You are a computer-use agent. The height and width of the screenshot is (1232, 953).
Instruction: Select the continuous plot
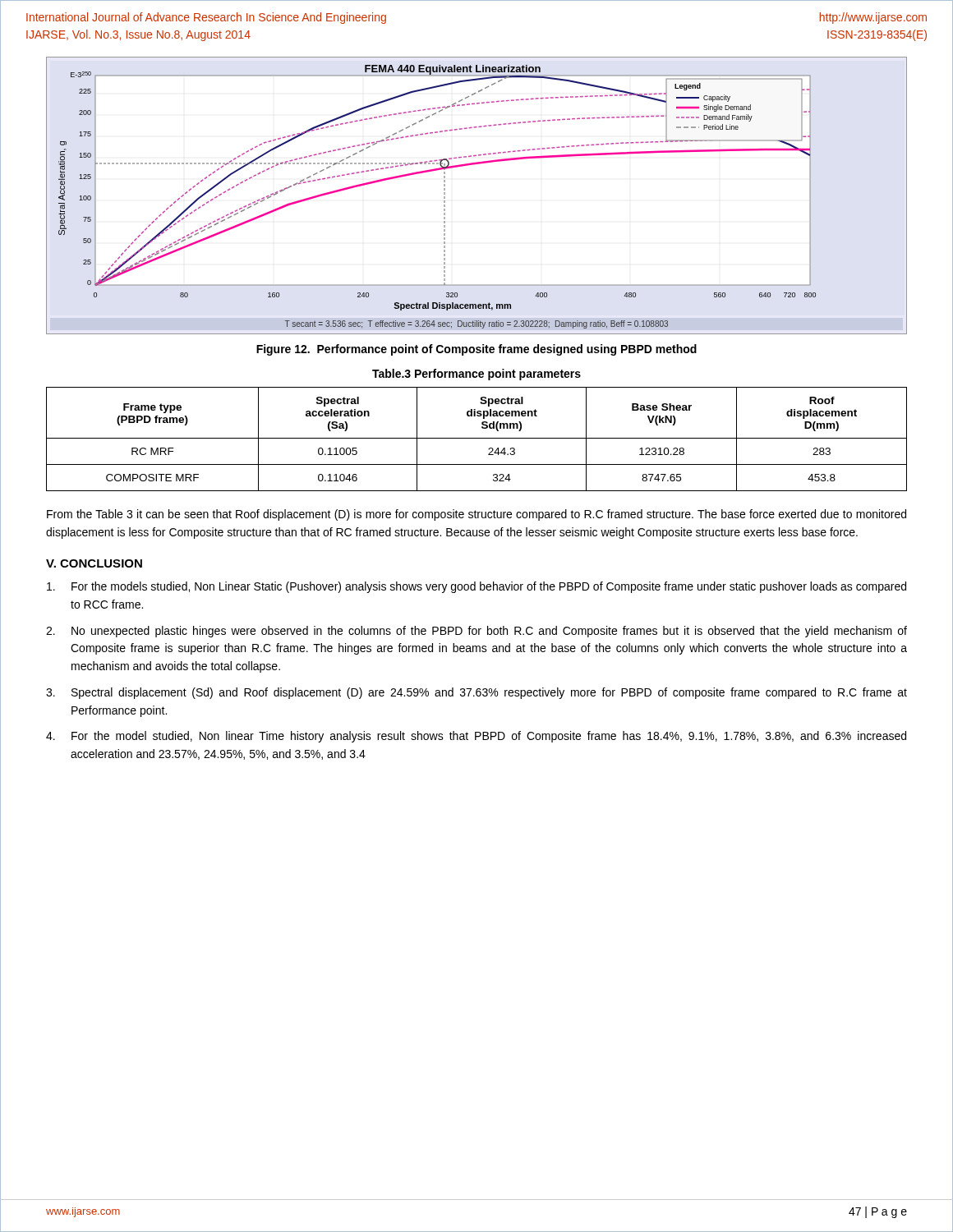476,195
